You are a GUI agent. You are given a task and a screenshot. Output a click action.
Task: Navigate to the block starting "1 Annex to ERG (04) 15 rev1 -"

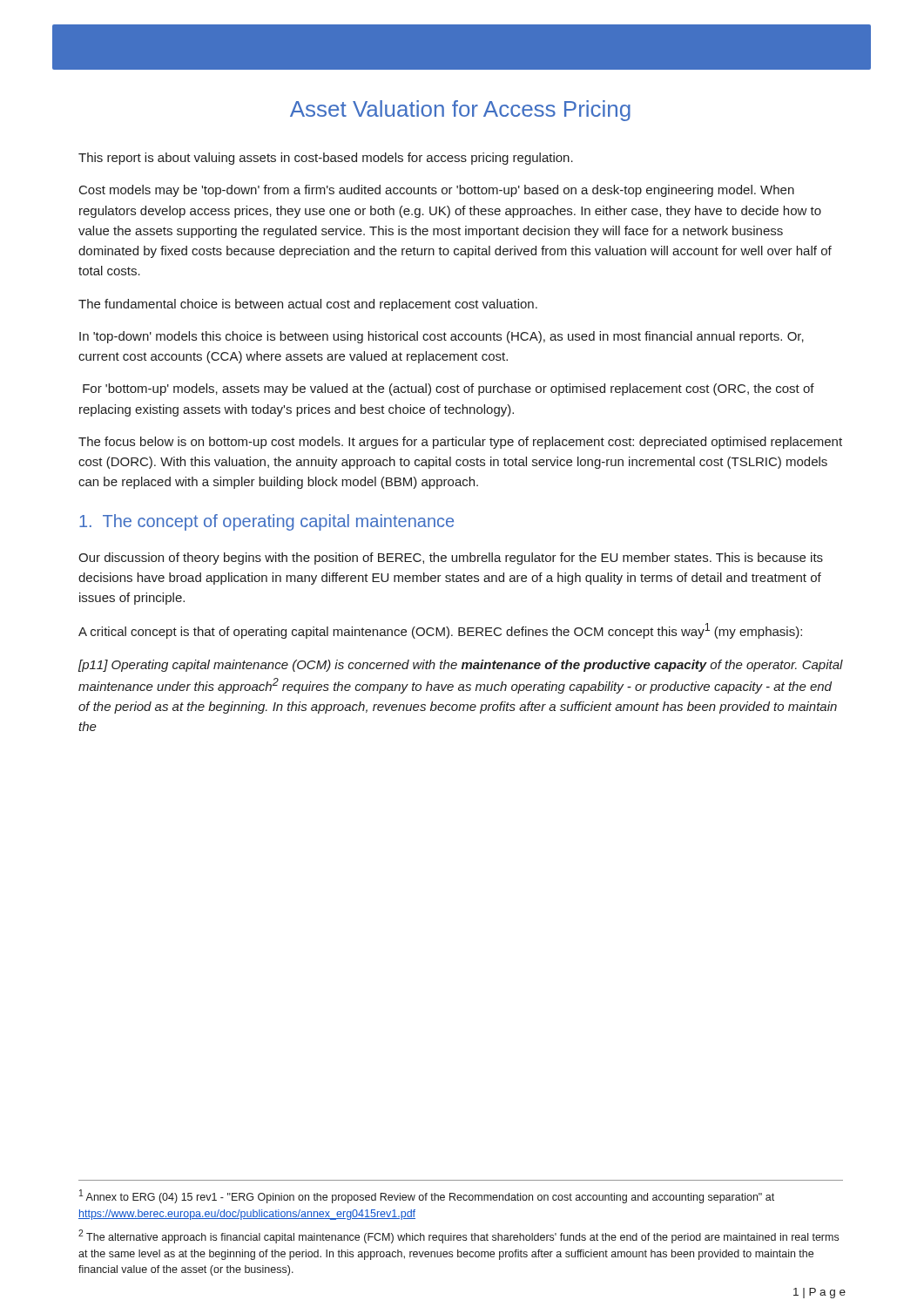pyautogui.click(x=426, y=1204)
